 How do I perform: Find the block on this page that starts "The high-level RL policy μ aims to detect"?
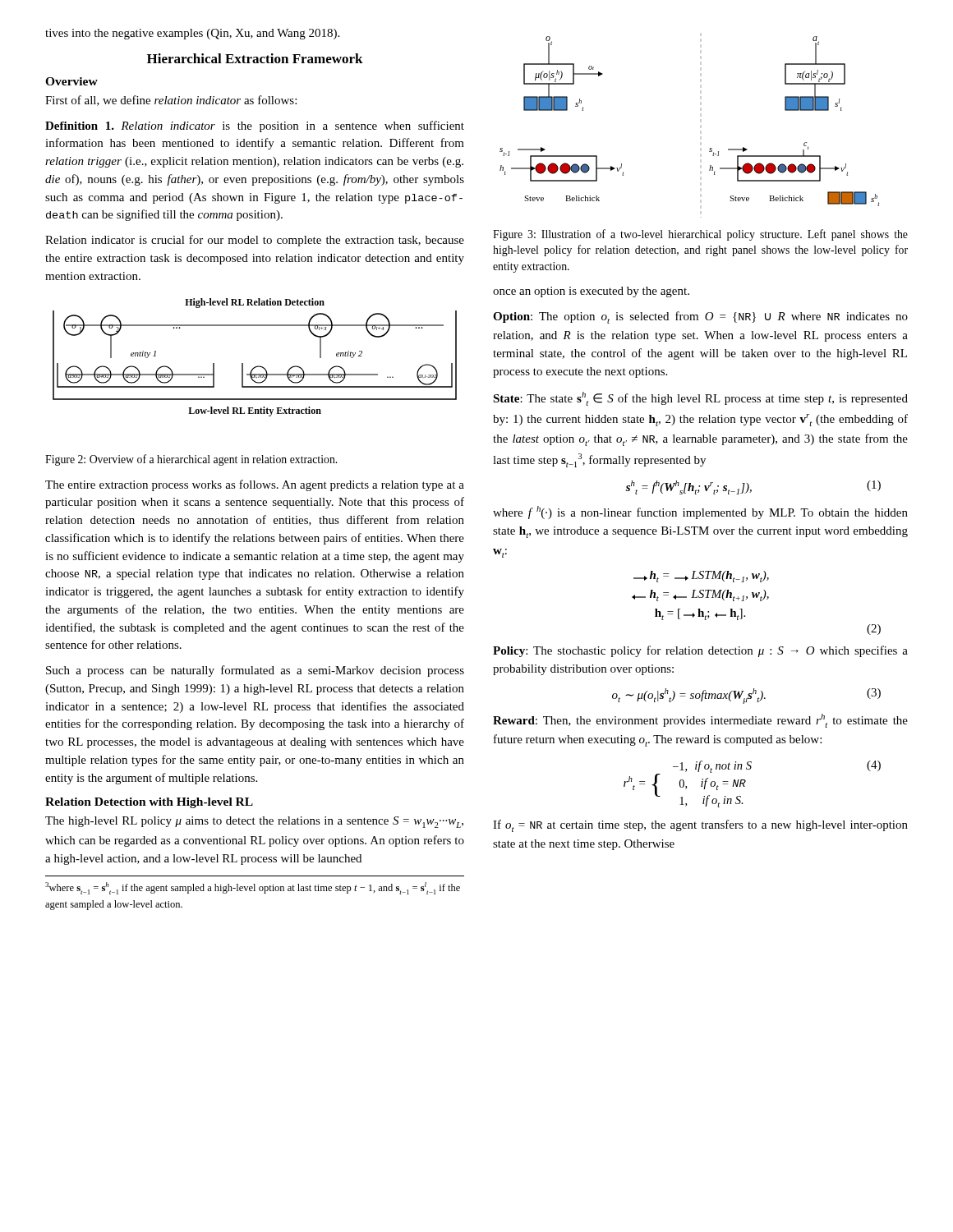(x=255, y=840)
